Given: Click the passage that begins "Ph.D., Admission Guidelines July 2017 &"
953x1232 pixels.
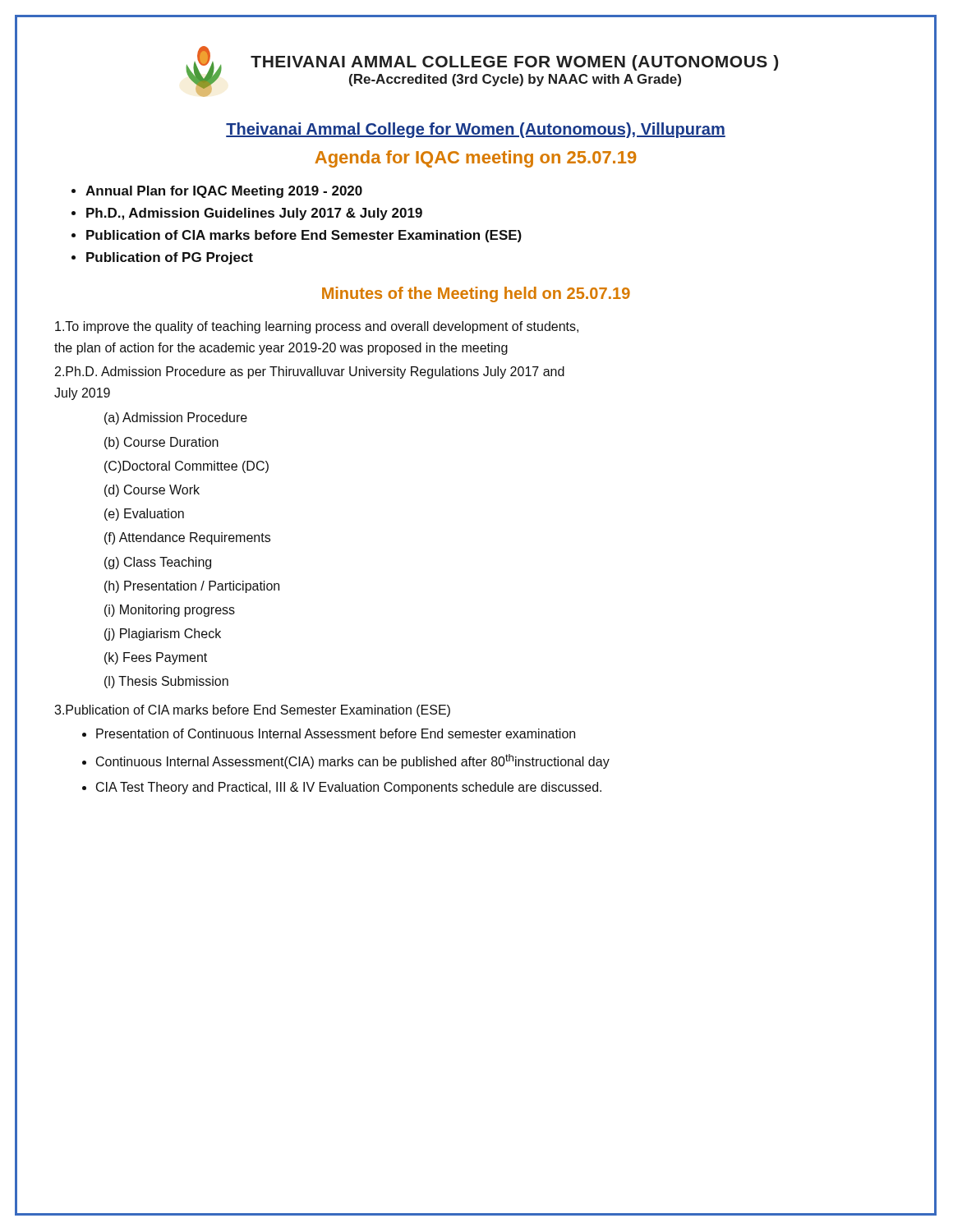Looking at the screenshot, I should coord(254,213).
